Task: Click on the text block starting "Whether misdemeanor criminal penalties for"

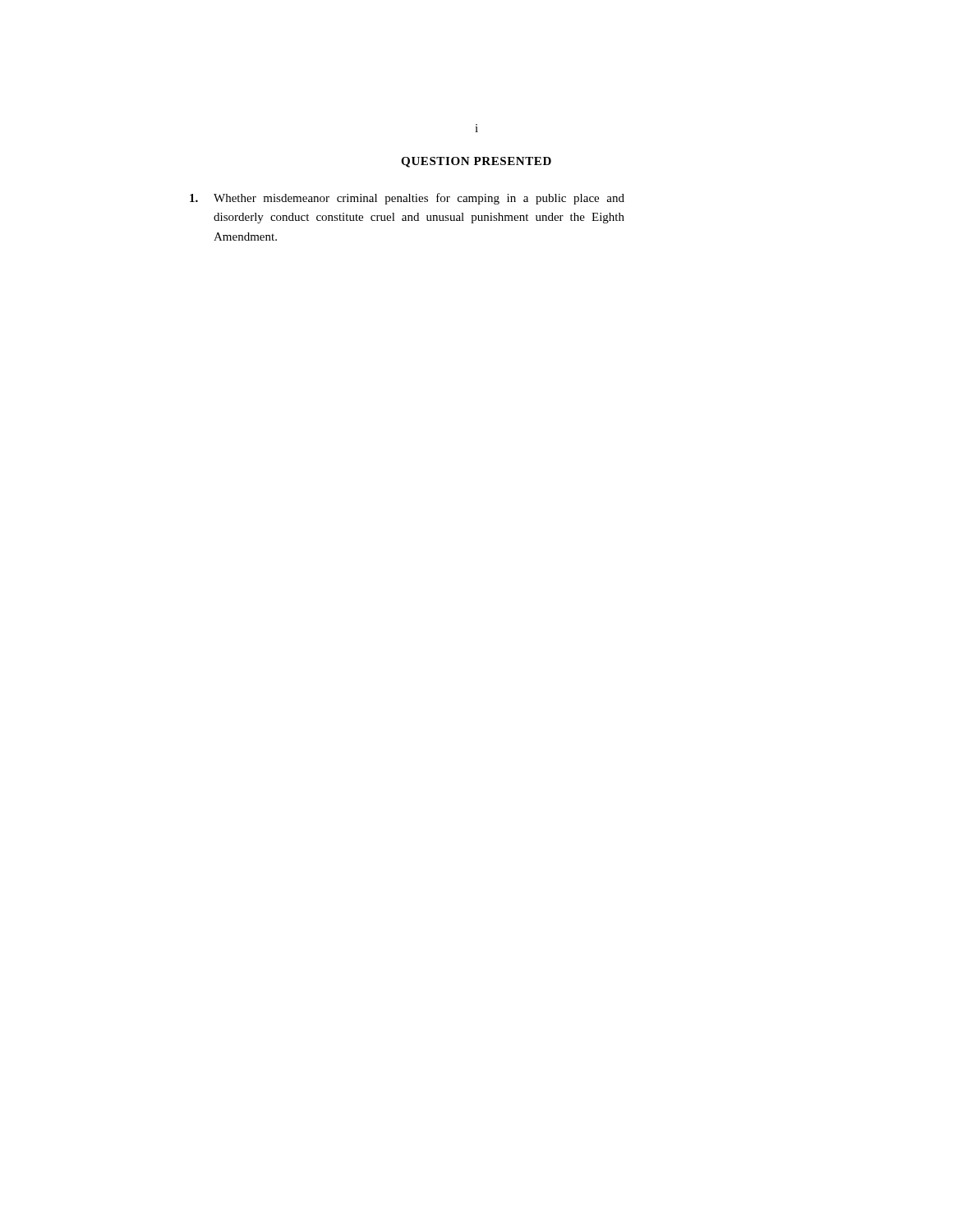Action: [x=419, y=216]
